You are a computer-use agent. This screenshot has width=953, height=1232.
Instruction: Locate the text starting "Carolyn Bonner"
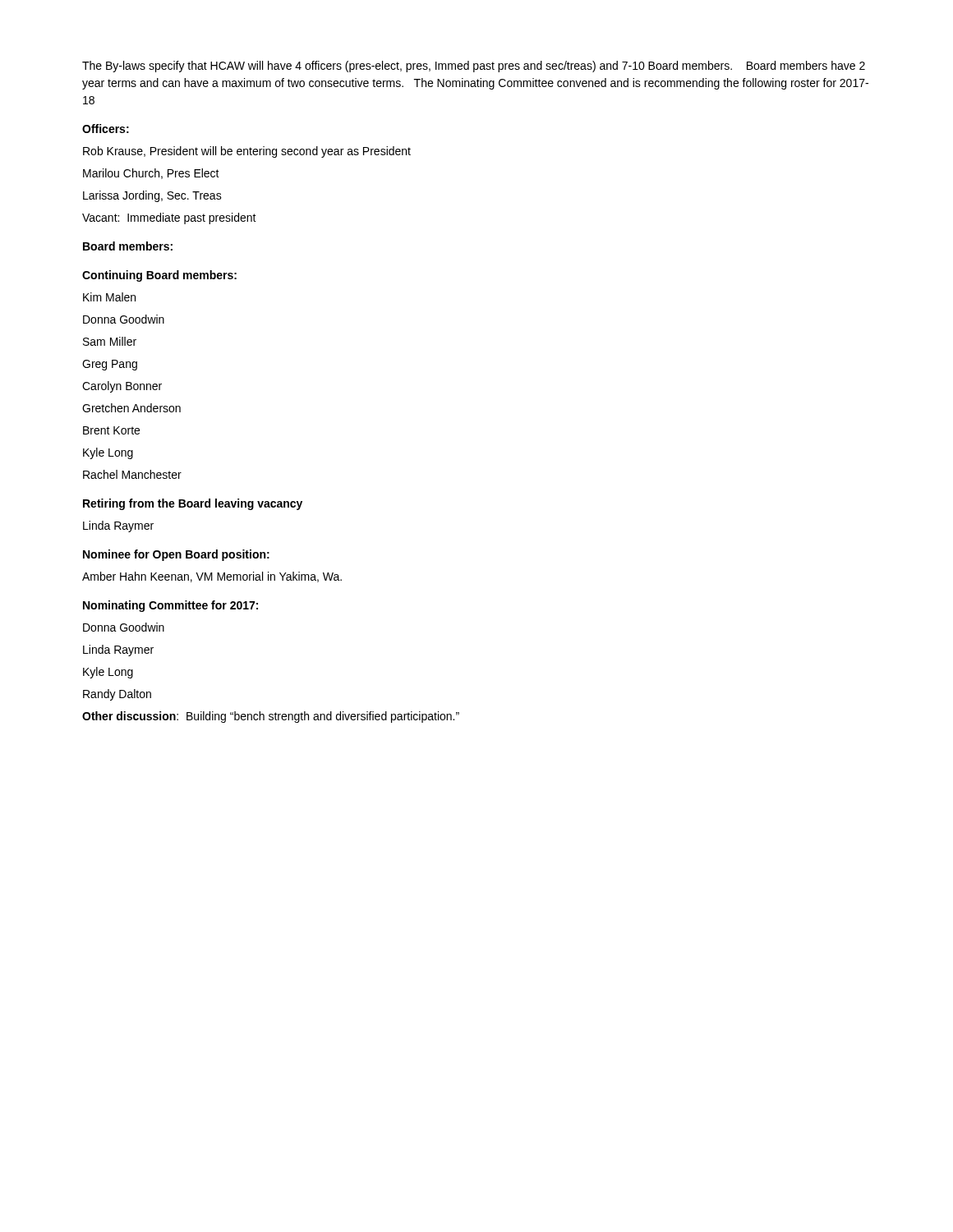pyautogui.click(x=122, y=386)
